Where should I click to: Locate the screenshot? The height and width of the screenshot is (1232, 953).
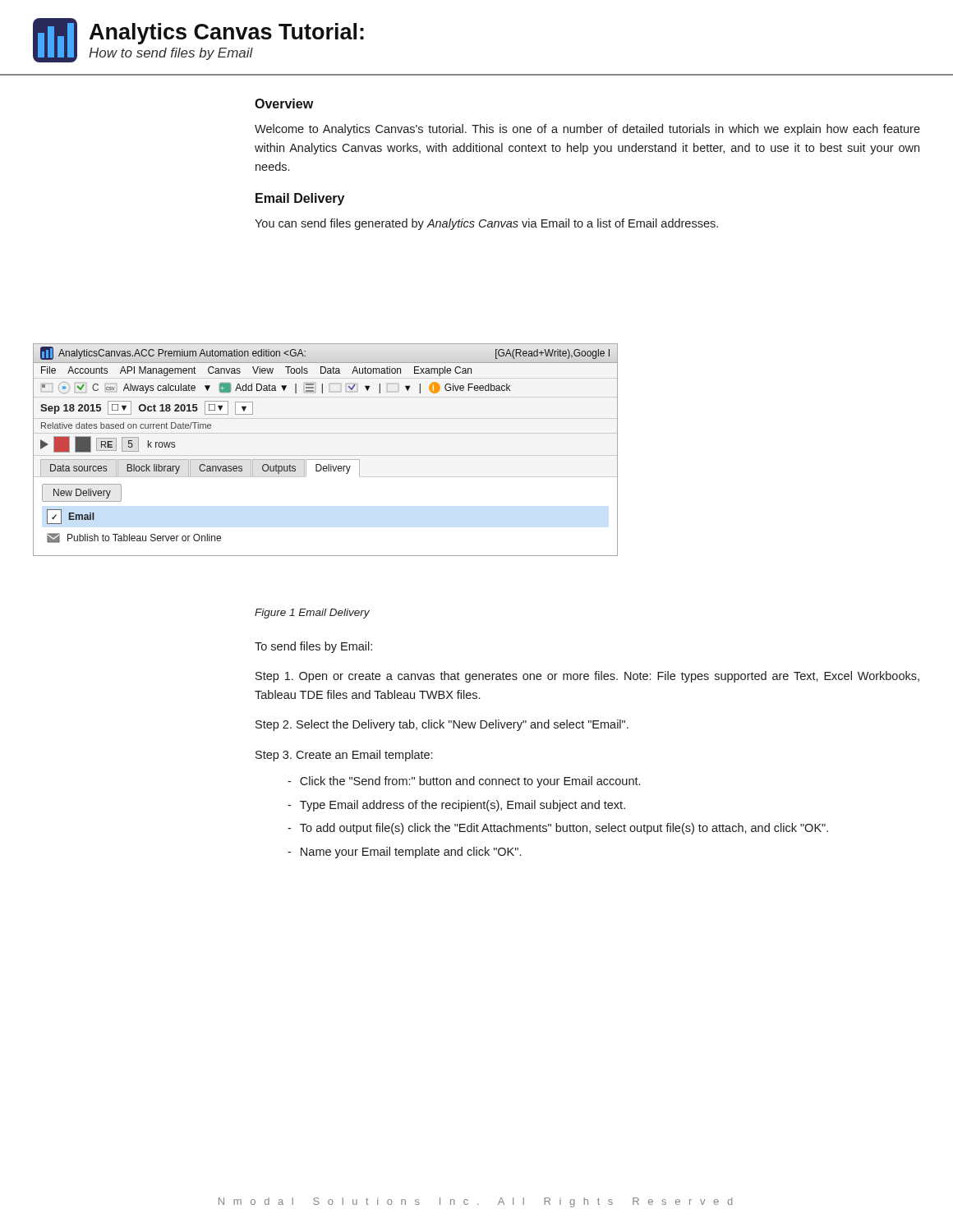tap(325, 450)
